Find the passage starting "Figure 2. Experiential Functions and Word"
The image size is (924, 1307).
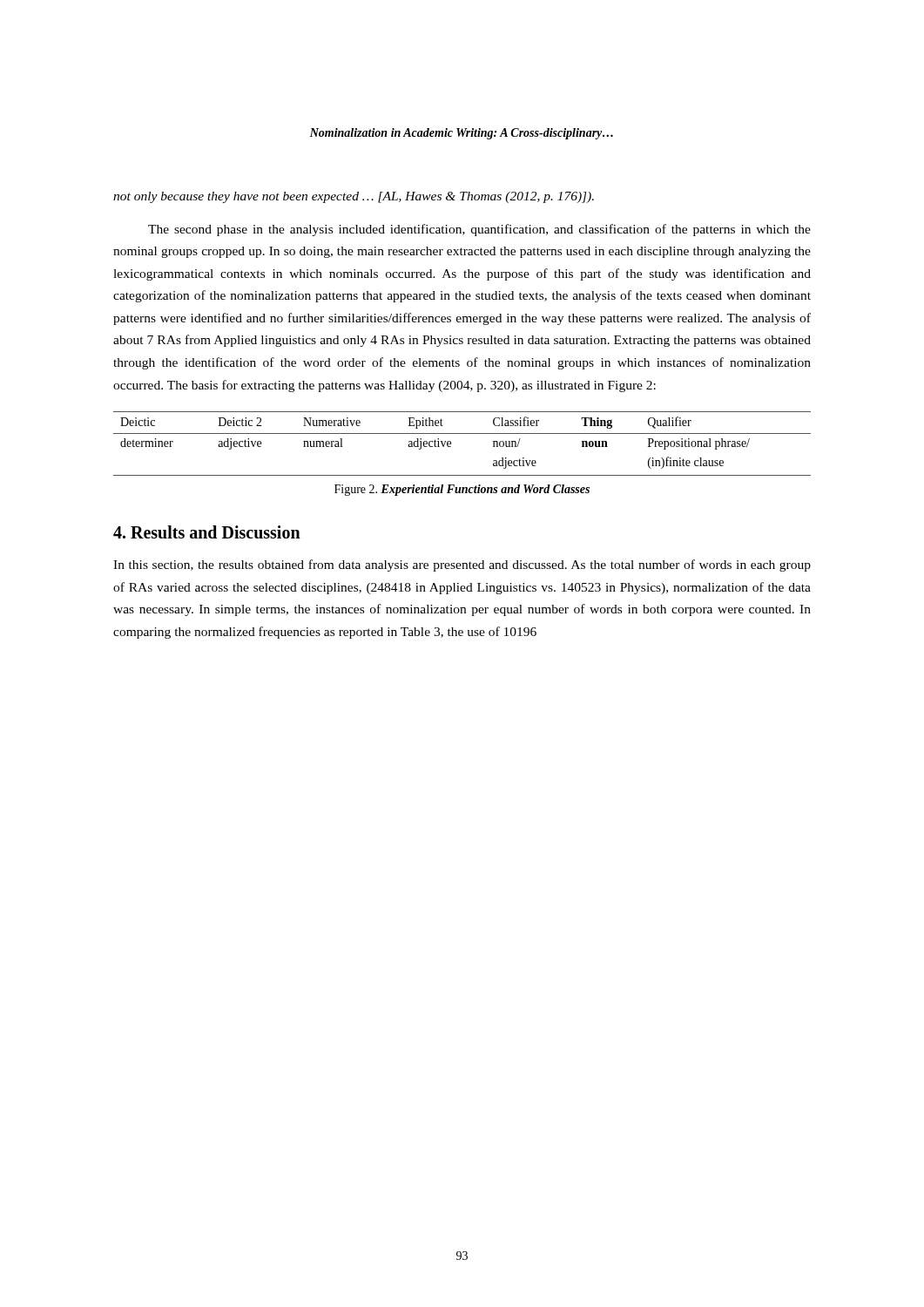[x=462, y=489]
